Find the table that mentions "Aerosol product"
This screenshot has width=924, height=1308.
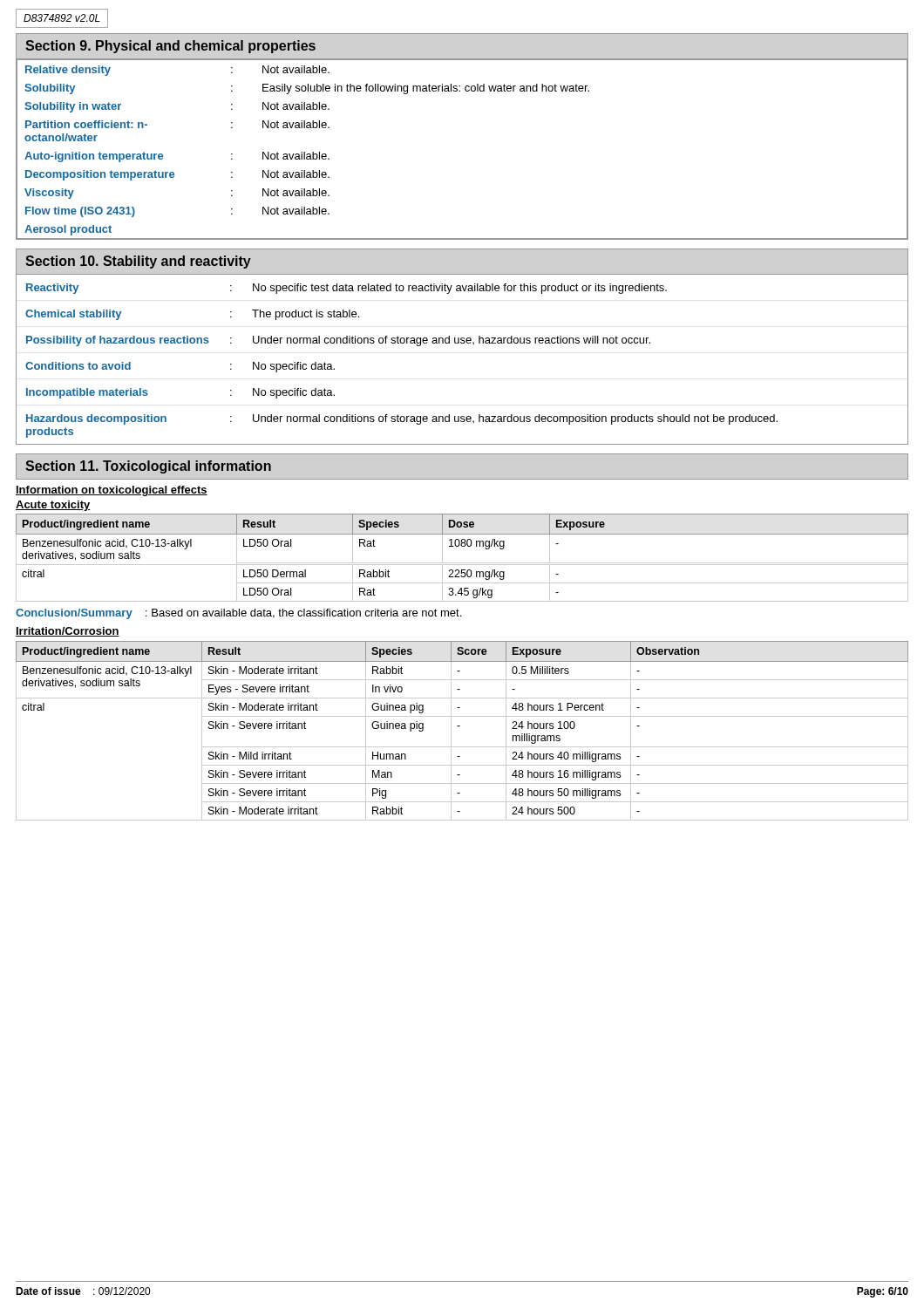462,150
